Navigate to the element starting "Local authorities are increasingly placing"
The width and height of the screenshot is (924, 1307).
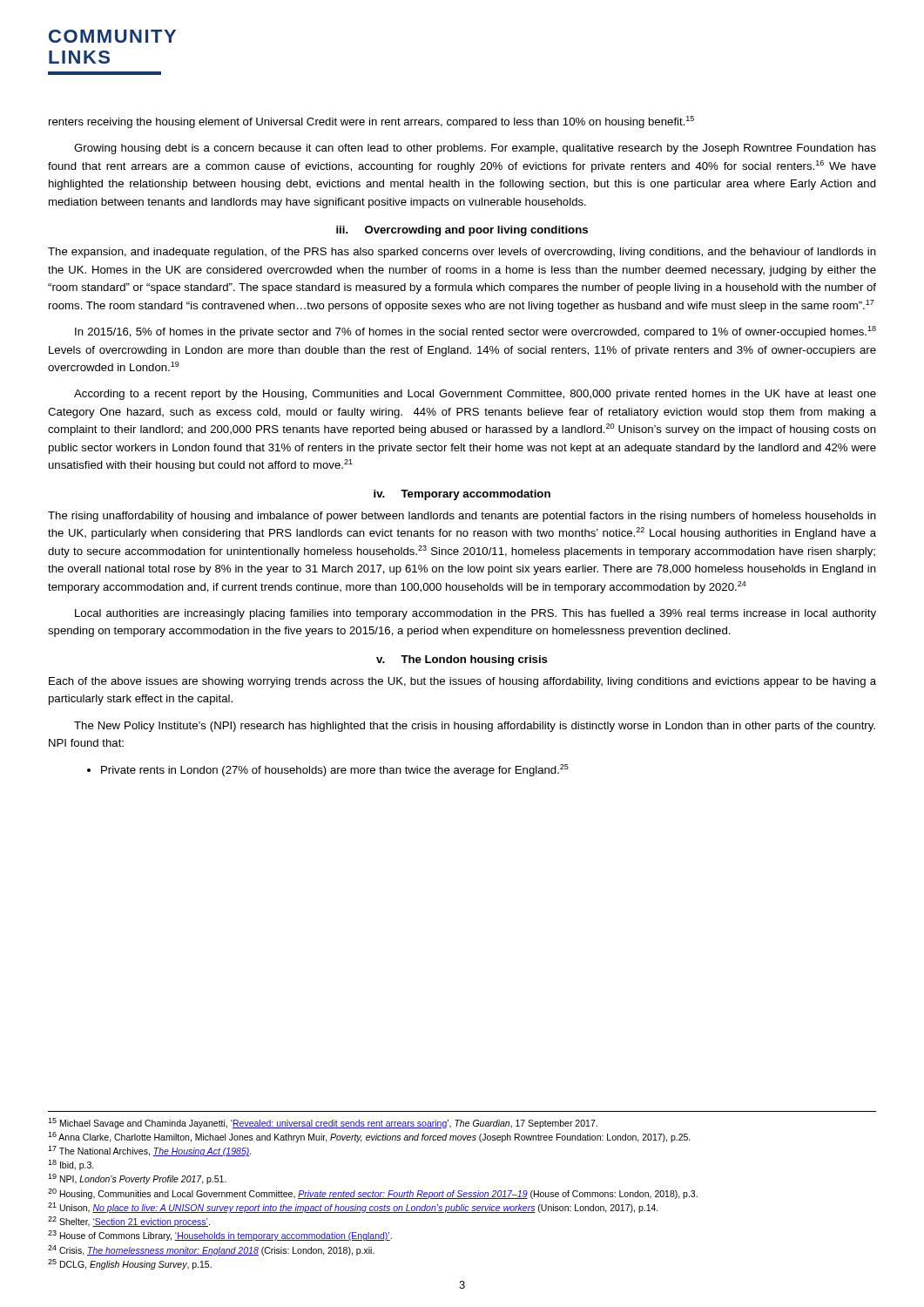(x=462, y=622)
